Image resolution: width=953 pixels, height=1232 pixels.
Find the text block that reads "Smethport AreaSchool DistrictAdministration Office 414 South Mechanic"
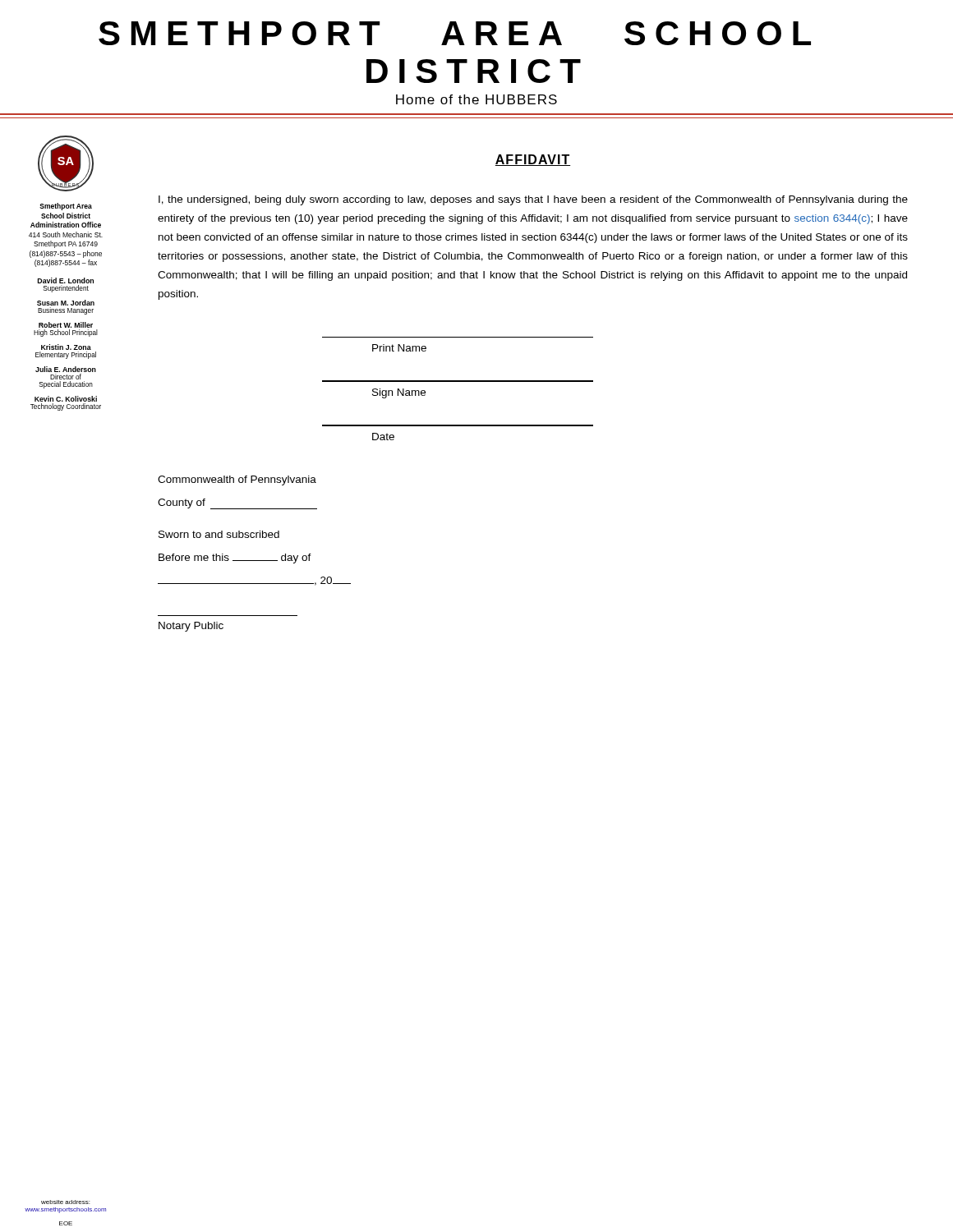[x=66, y=235]
